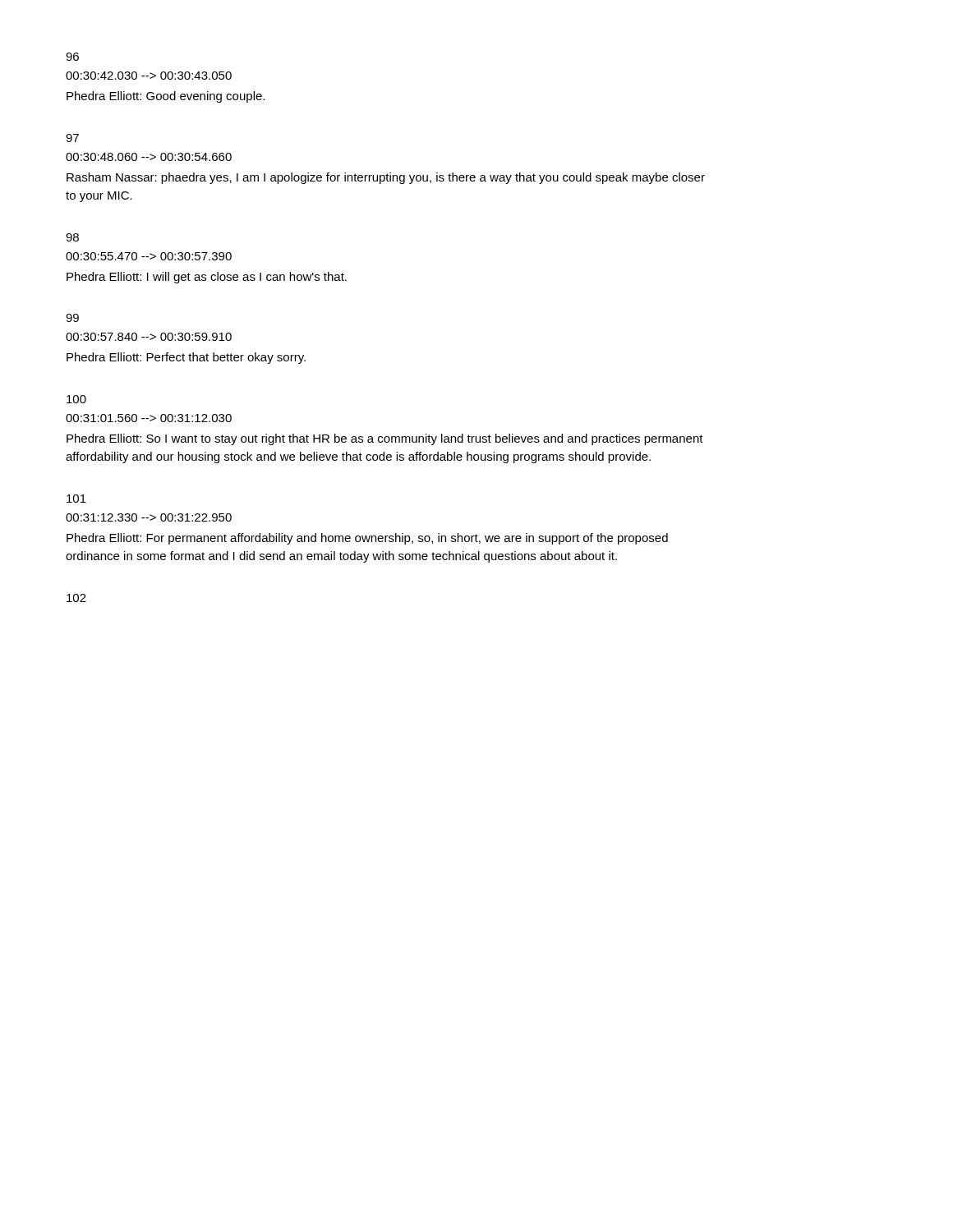Find "00:31:01.560 --> 00:31:12.030" on this page
This screenshot has height=1232, width=953.
tap(149, 417)
